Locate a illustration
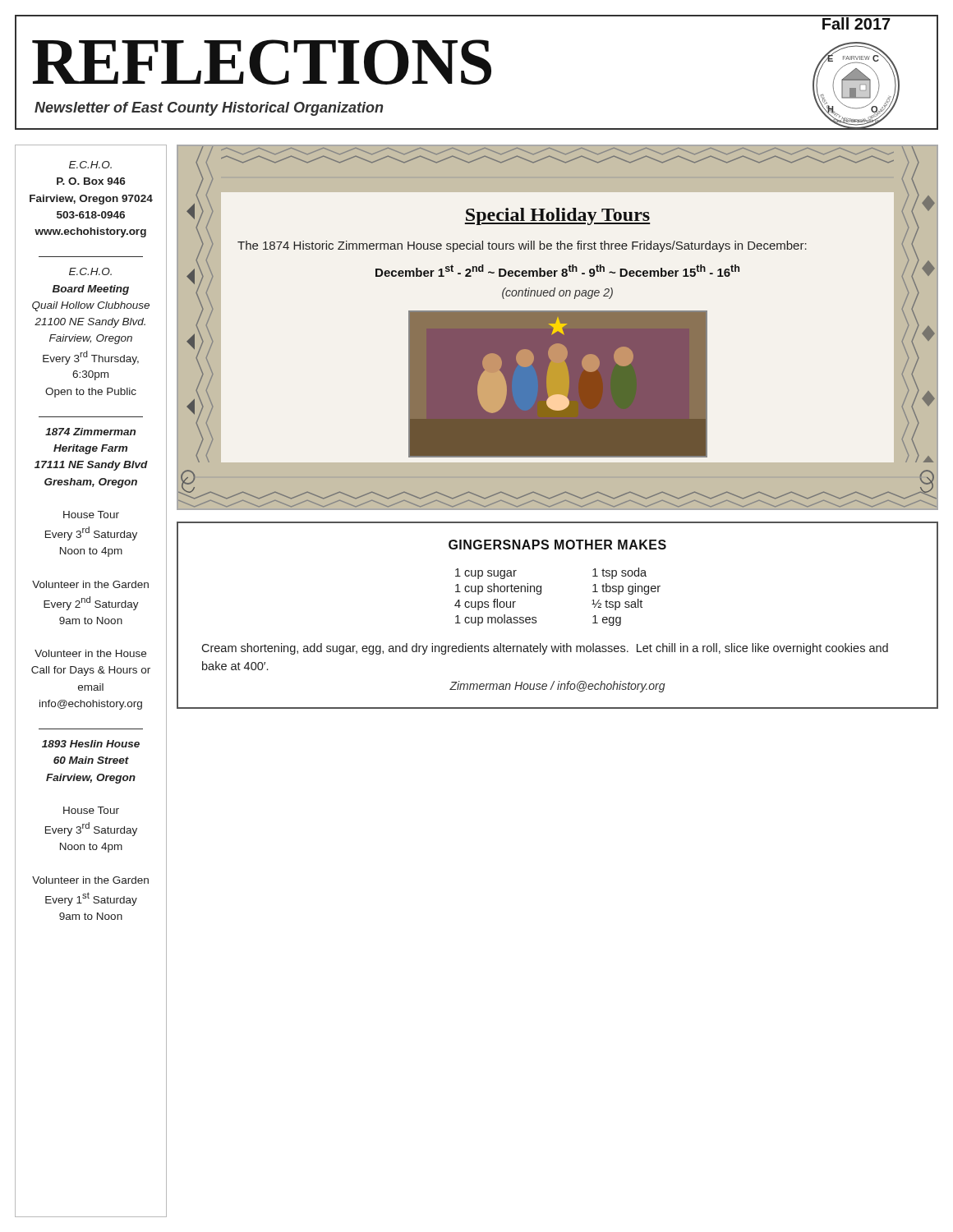Image resolution: width=953 pixels, height=1232 pixels. 557,327
